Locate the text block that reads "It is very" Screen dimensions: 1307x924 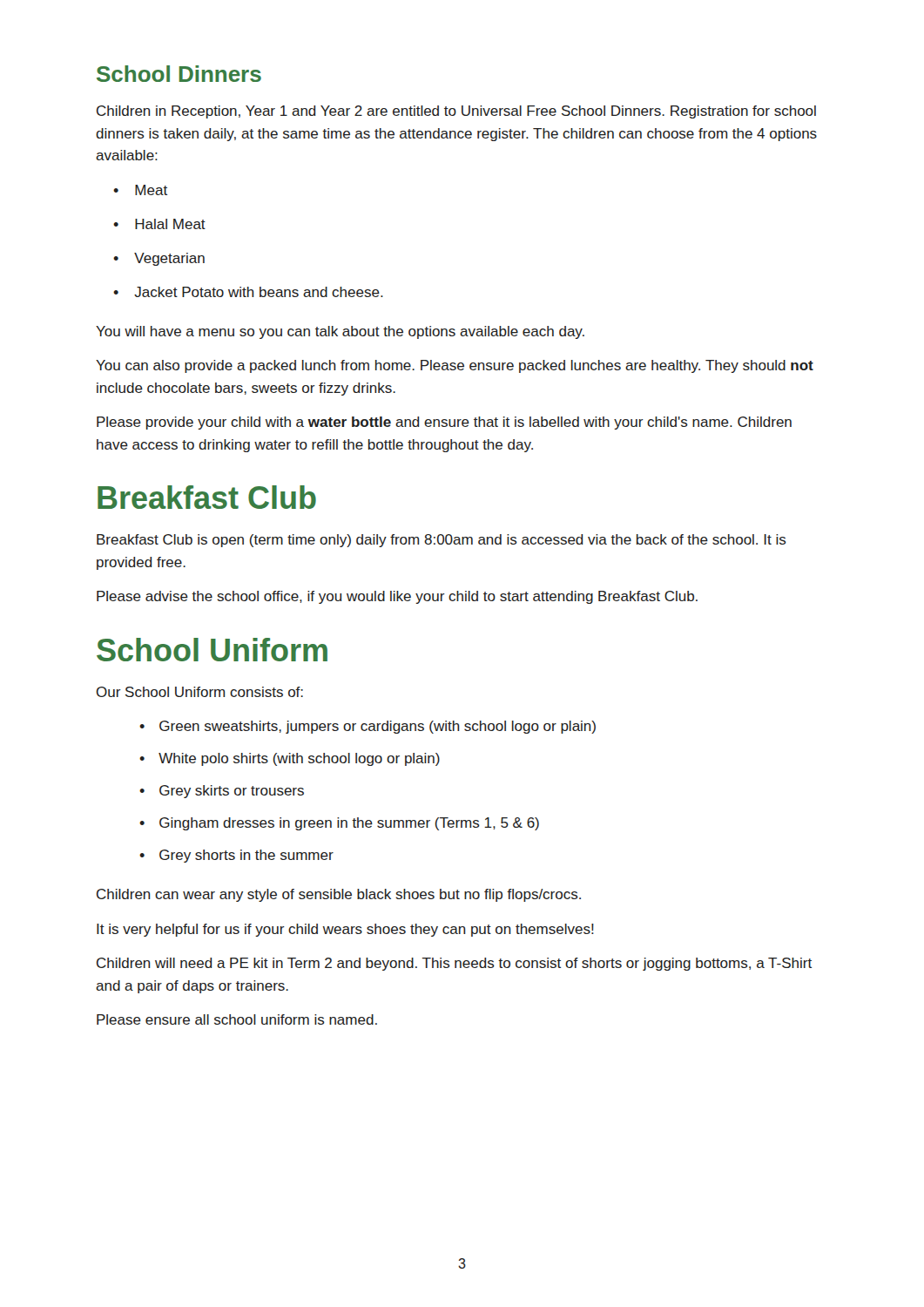[x=462, y=929]
